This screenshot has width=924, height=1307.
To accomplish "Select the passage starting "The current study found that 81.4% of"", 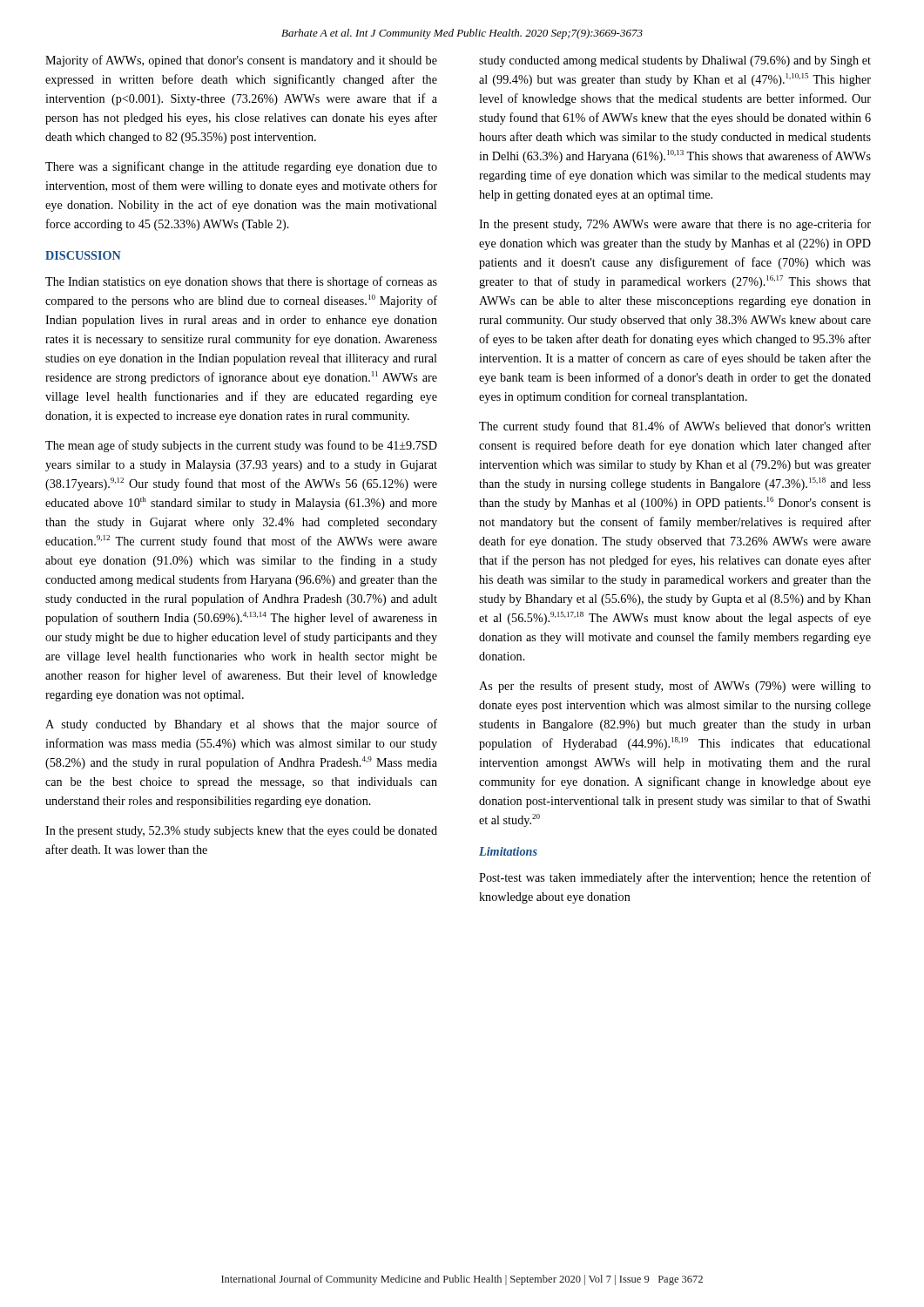I will pyautogui.click(x=675, y=541).
